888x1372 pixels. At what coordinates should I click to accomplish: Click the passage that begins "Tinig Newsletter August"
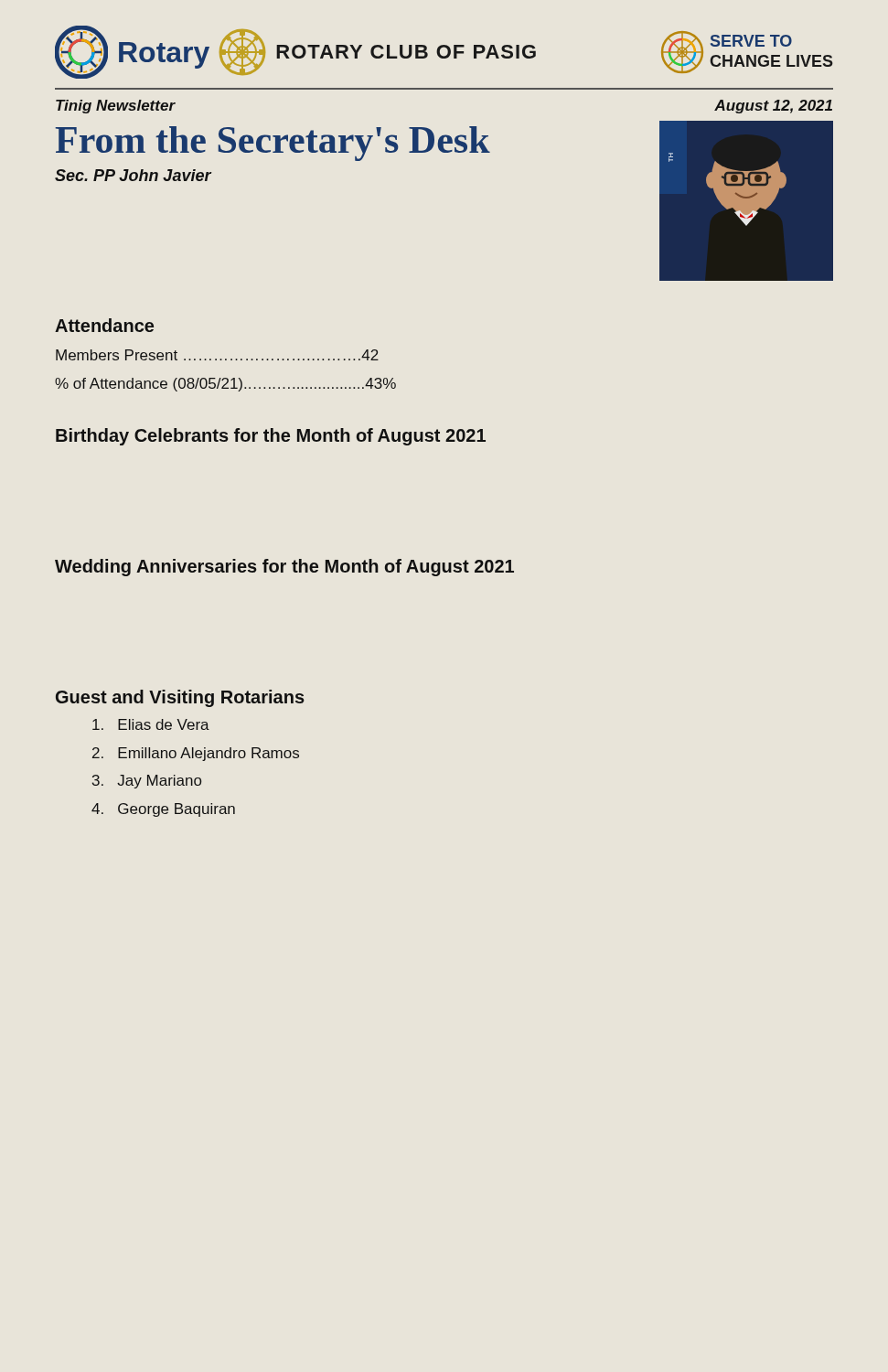coord(106,107)
